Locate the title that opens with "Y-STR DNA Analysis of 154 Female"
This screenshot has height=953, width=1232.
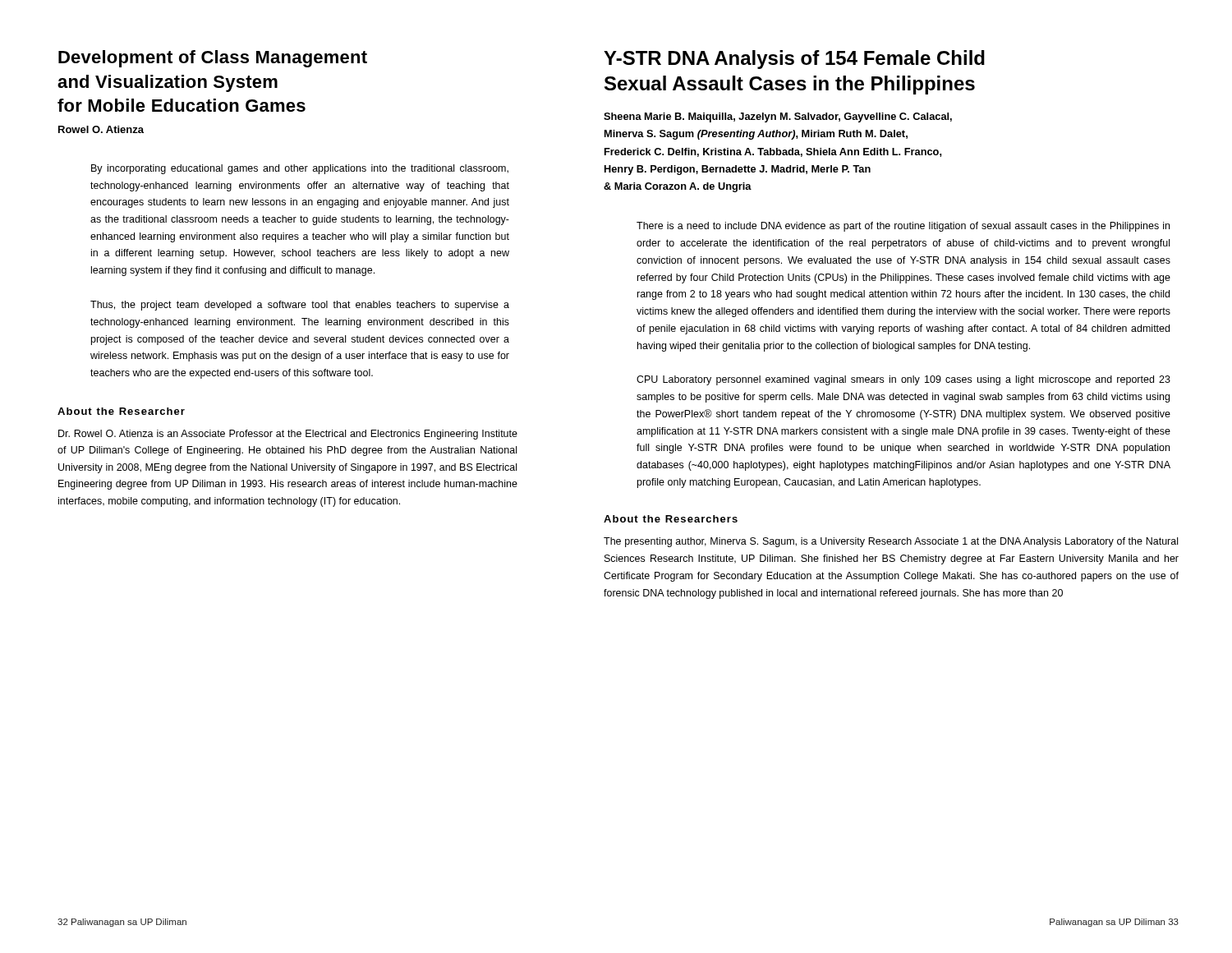(x=795, y=71)
